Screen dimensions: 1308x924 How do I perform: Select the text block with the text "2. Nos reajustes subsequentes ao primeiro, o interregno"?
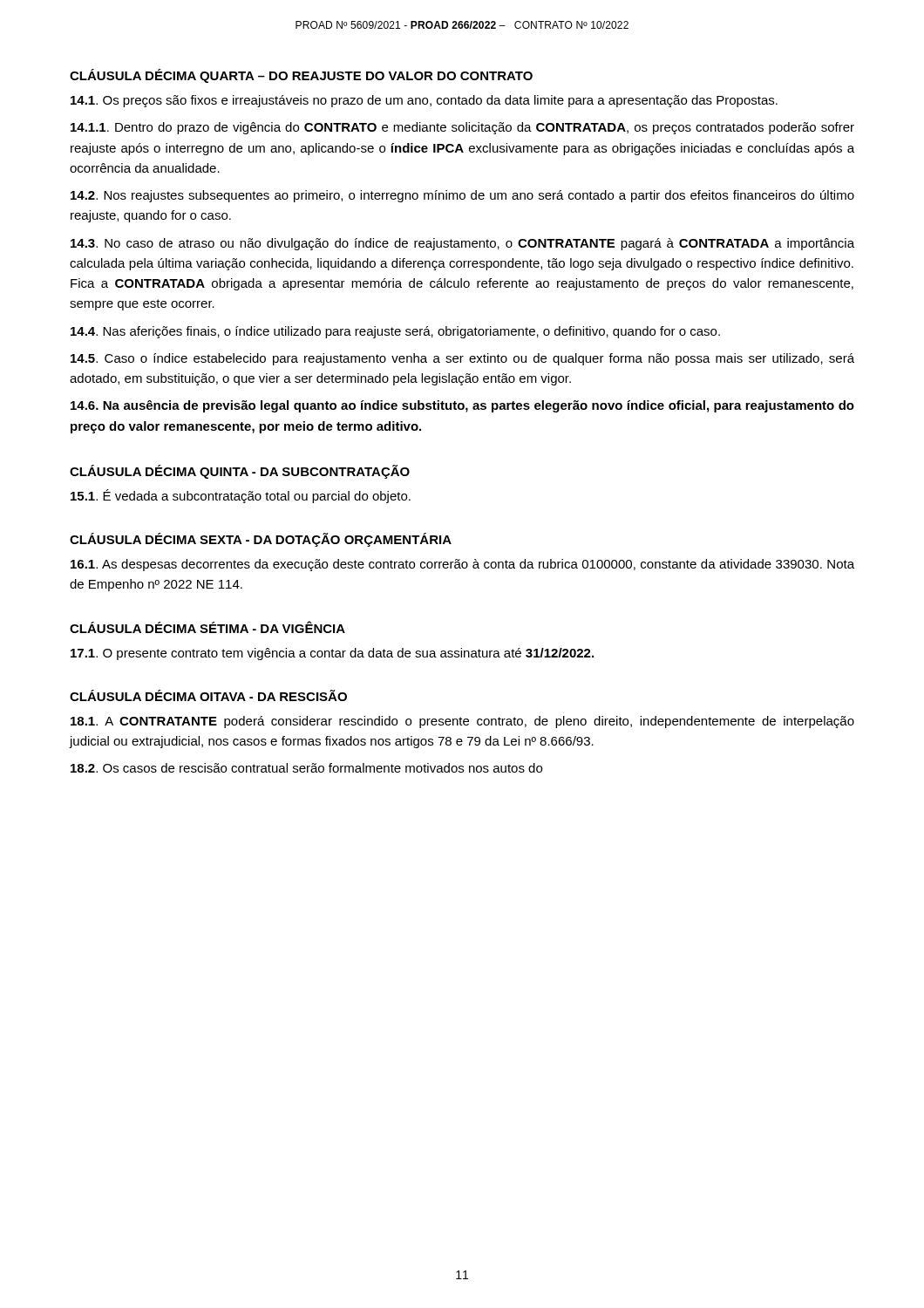click(x=462, y=205)
